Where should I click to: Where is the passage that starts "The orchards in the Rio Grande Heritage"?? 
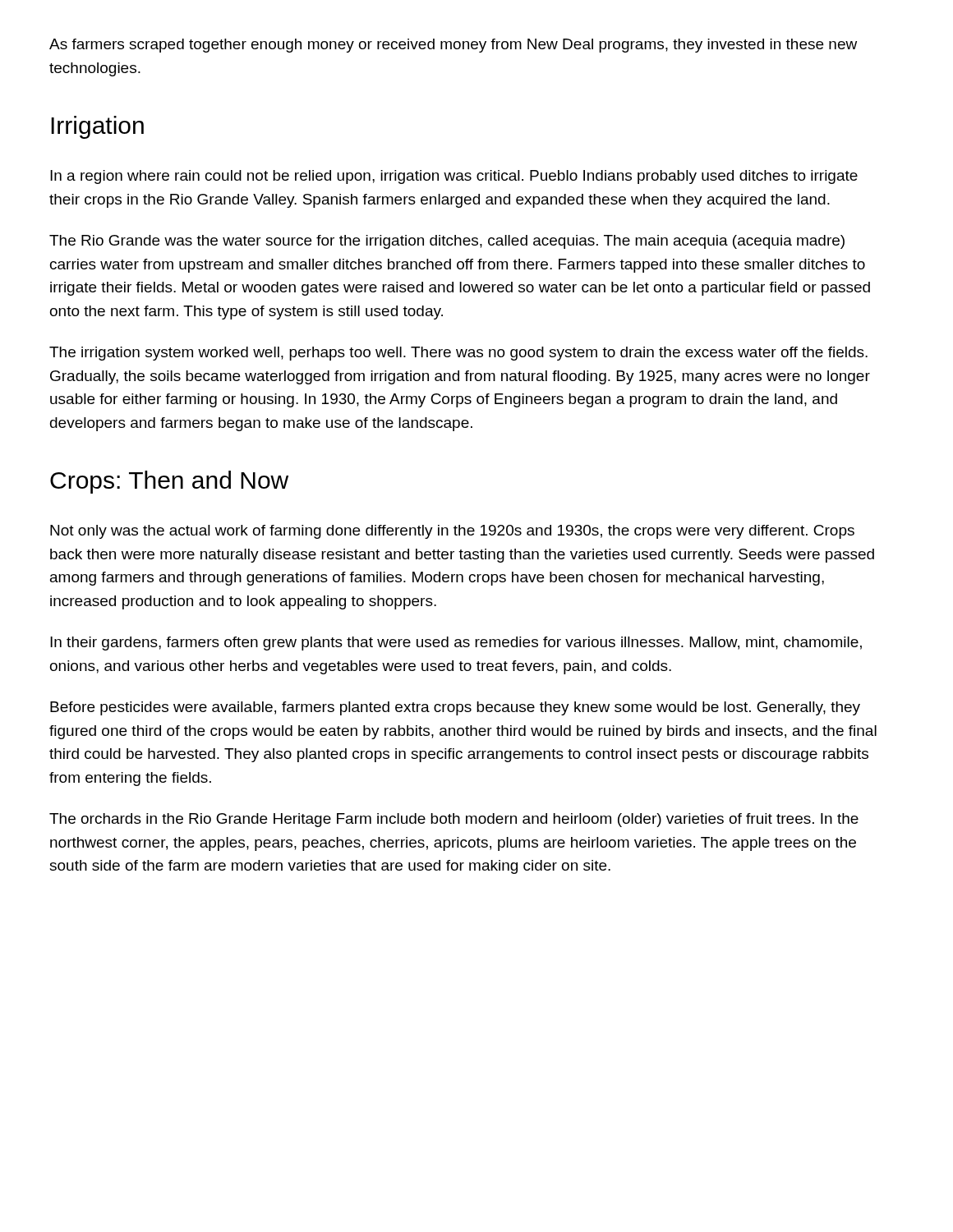tap(454, 842)
